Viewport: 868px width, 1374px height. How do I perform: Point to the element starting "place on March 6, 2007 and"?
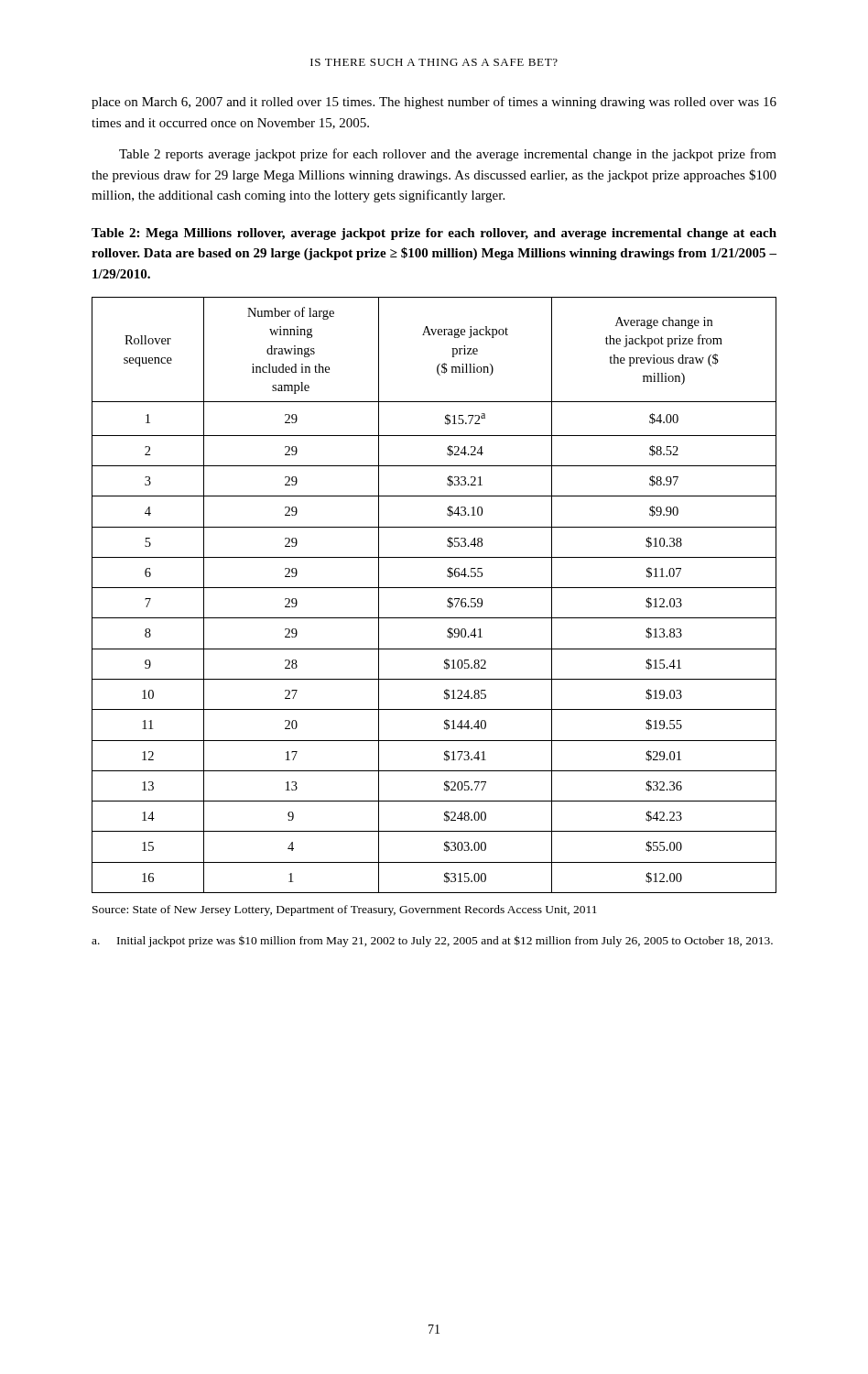434,112
